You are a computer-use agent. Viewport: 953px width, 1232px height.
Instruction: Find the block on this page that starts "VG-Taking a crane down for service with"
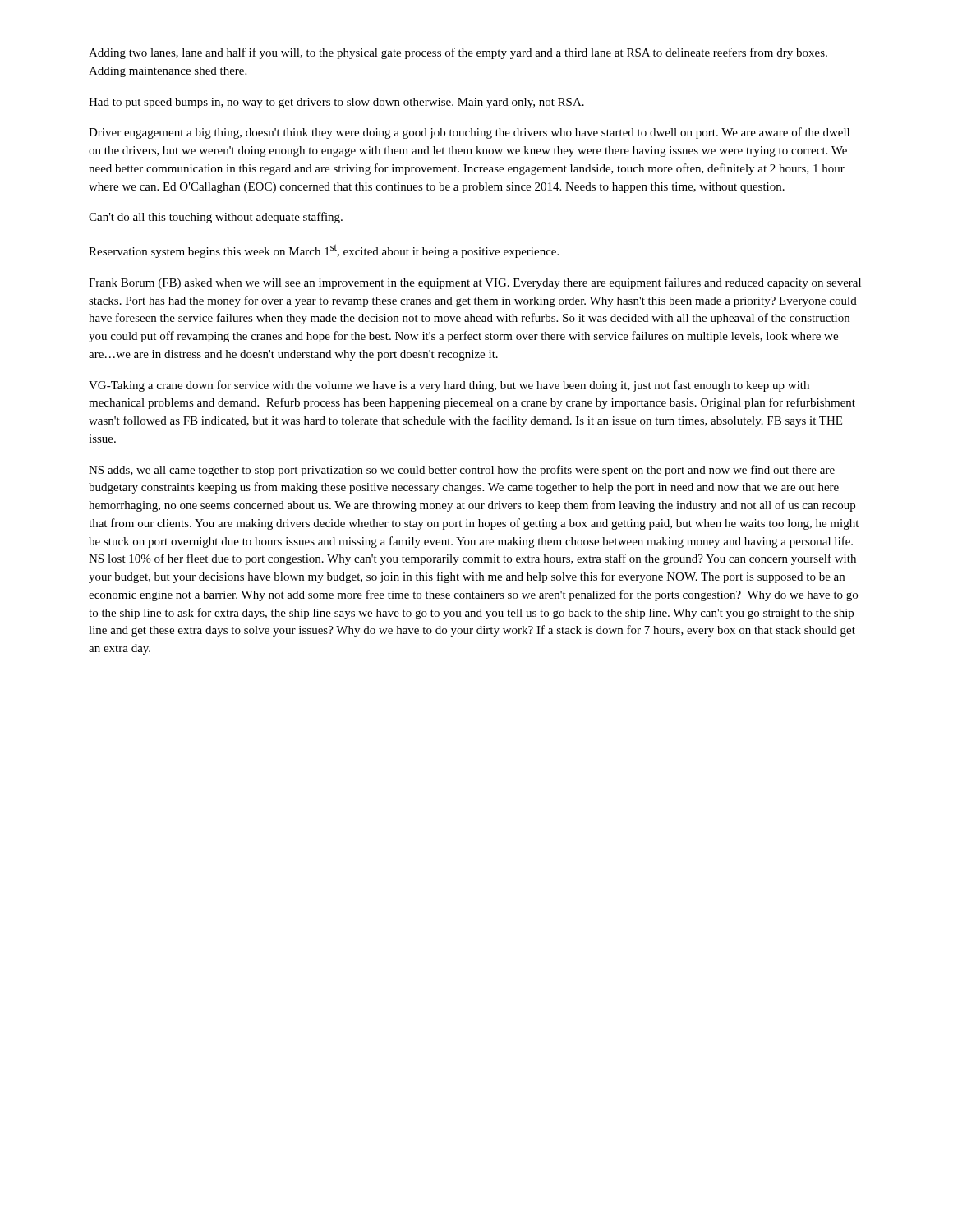[x=472, y=412]
